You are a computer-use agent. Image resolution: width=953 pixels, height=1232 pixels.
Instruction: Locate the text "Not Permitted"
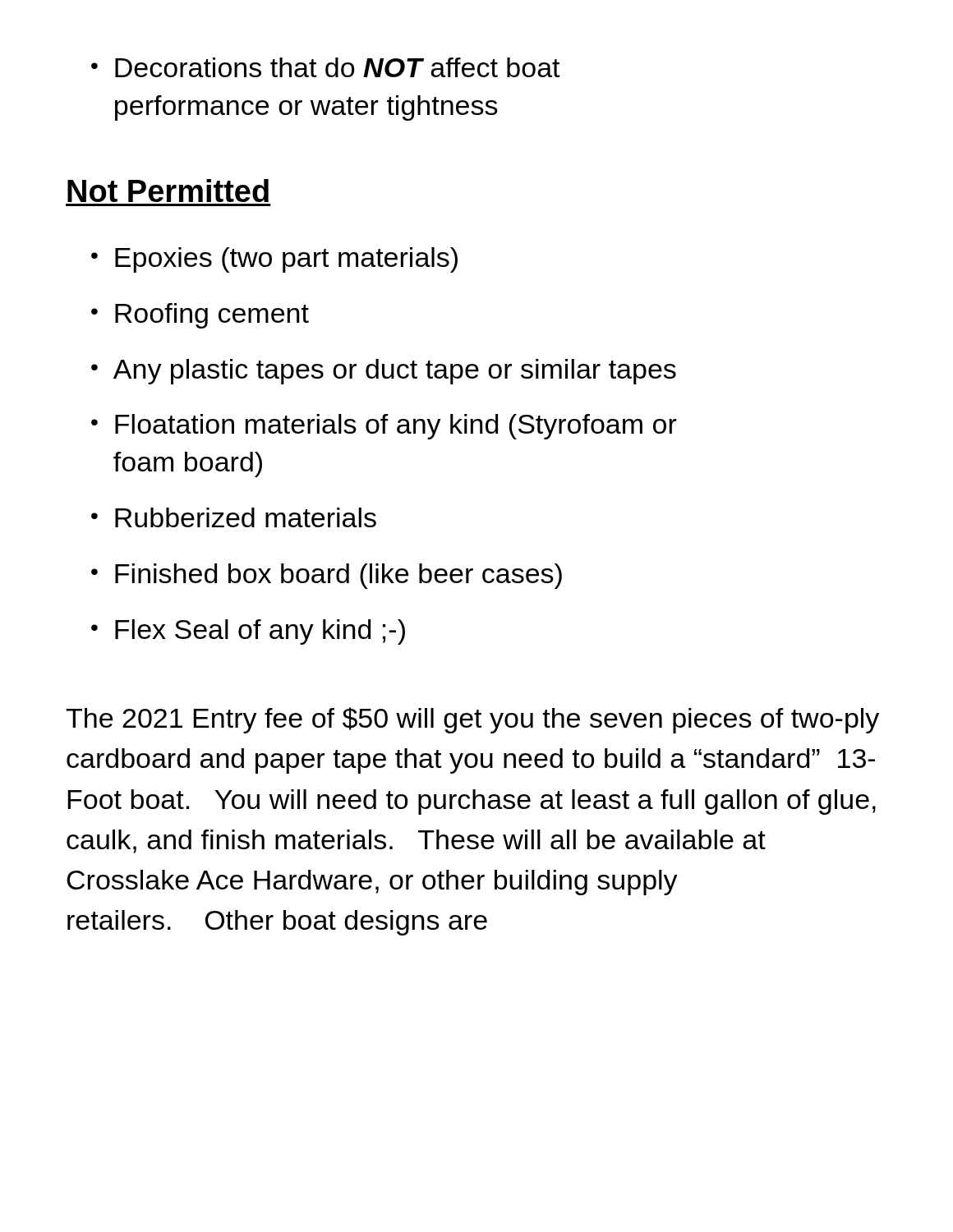coord(168,191)
